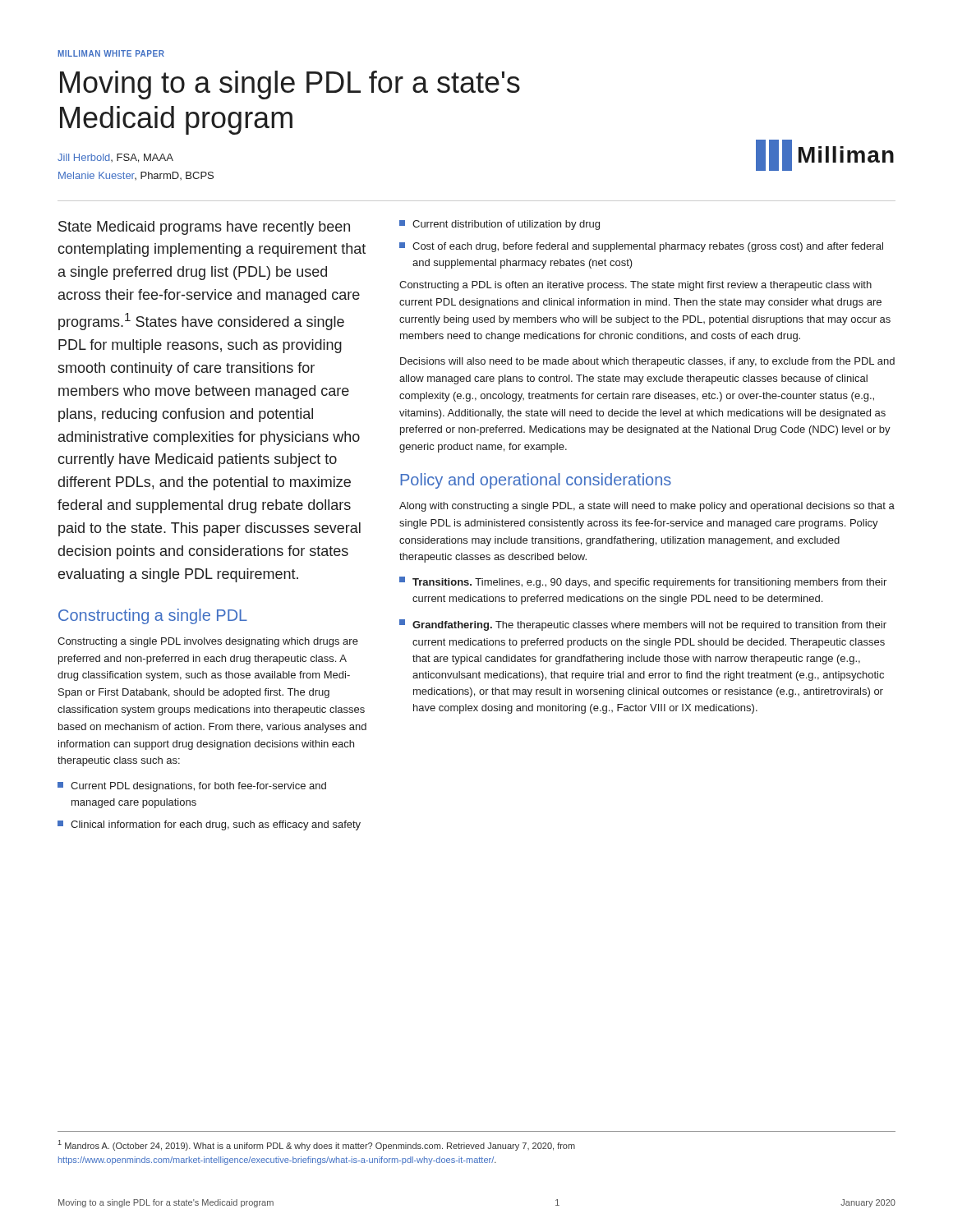
Task: Select the passage starting "Current distribution of utilization by drug"
Action: (500, 224)
